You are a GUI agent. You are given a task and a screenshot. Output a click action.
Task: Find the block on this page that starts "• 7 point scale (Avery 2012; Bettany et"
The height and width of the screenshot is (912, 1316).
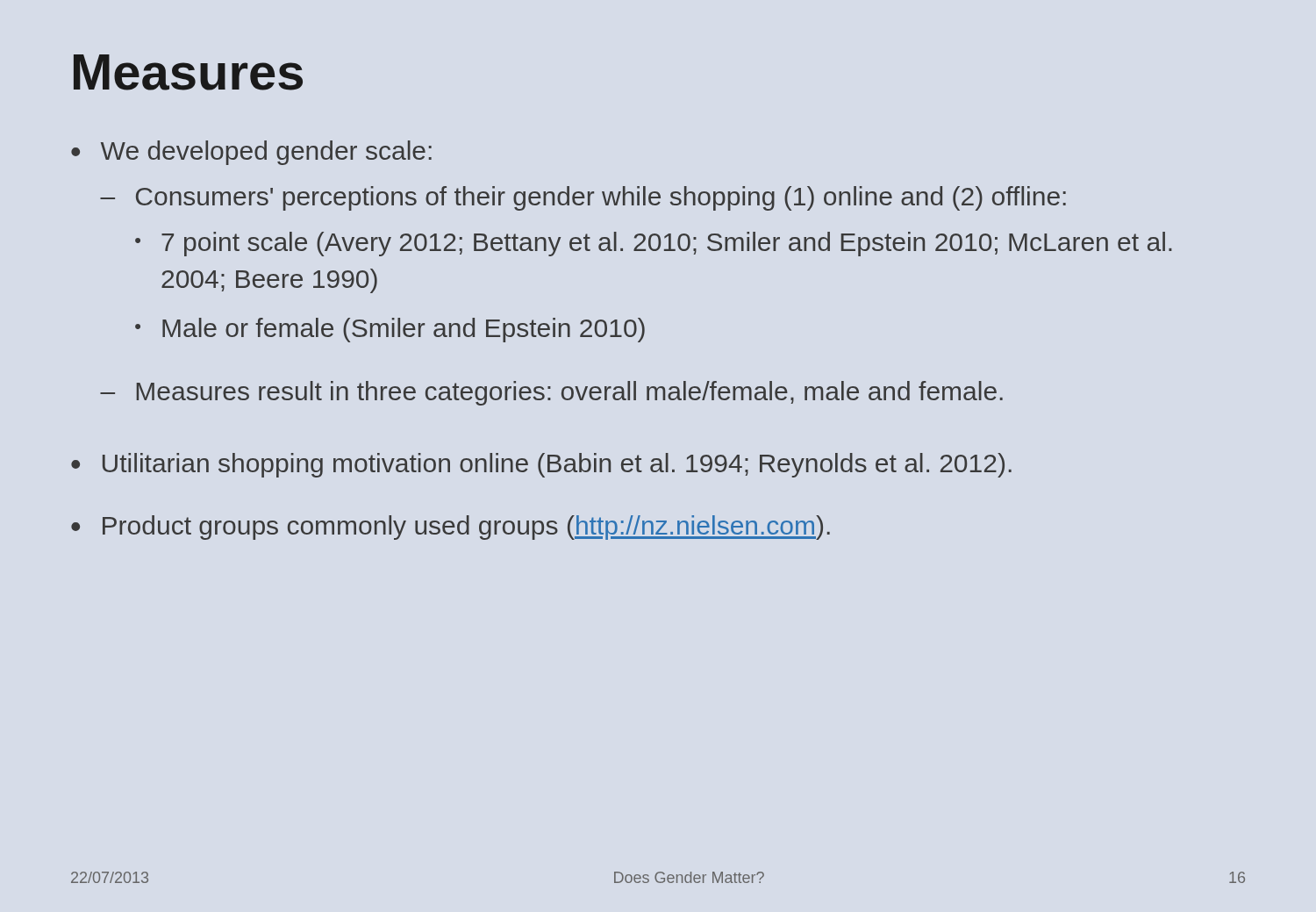pyautogui.click(x=690, y=261)
